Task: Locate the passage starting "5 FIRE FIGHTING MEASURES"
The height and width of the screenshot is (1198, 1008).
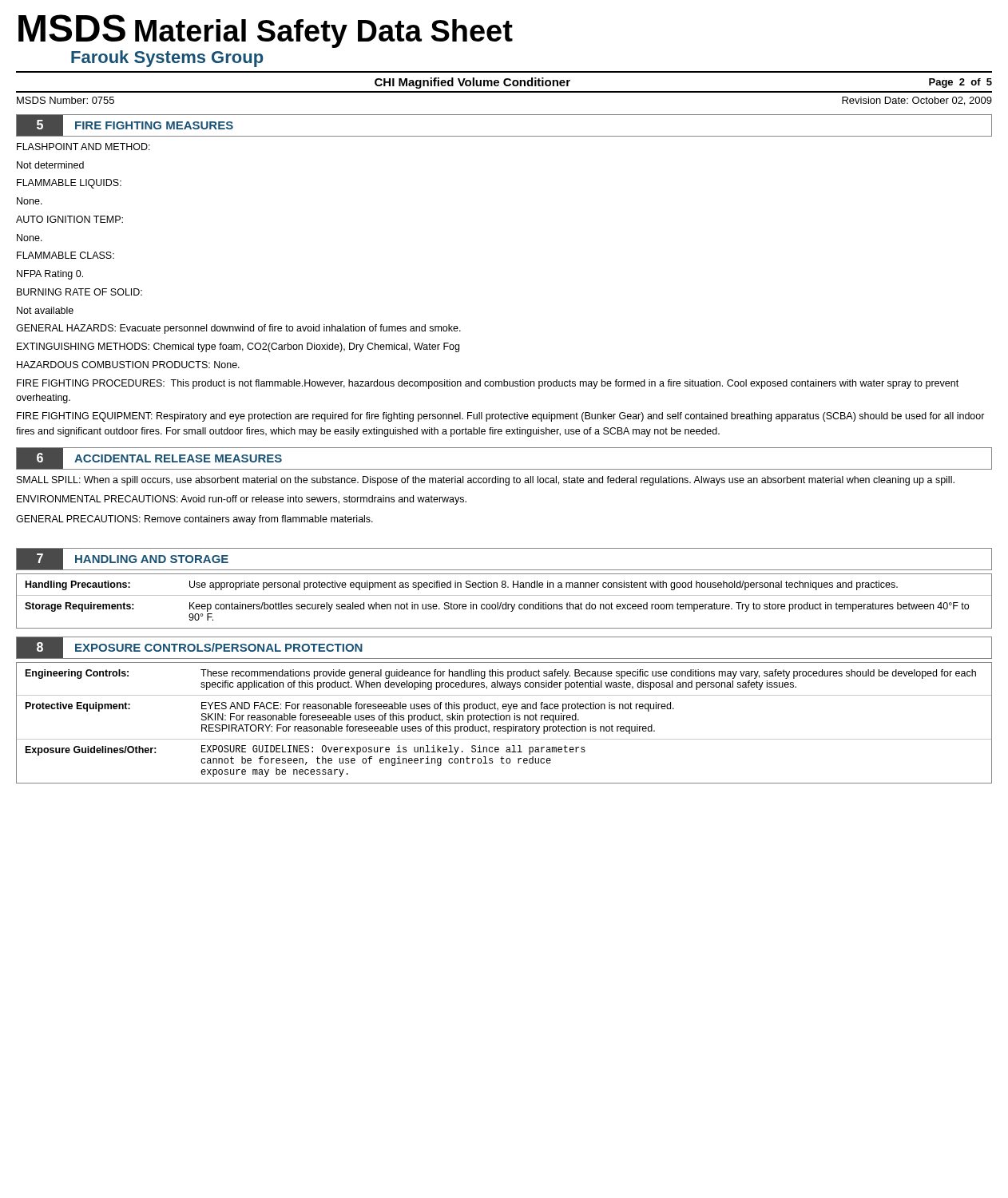Action: 131,125
